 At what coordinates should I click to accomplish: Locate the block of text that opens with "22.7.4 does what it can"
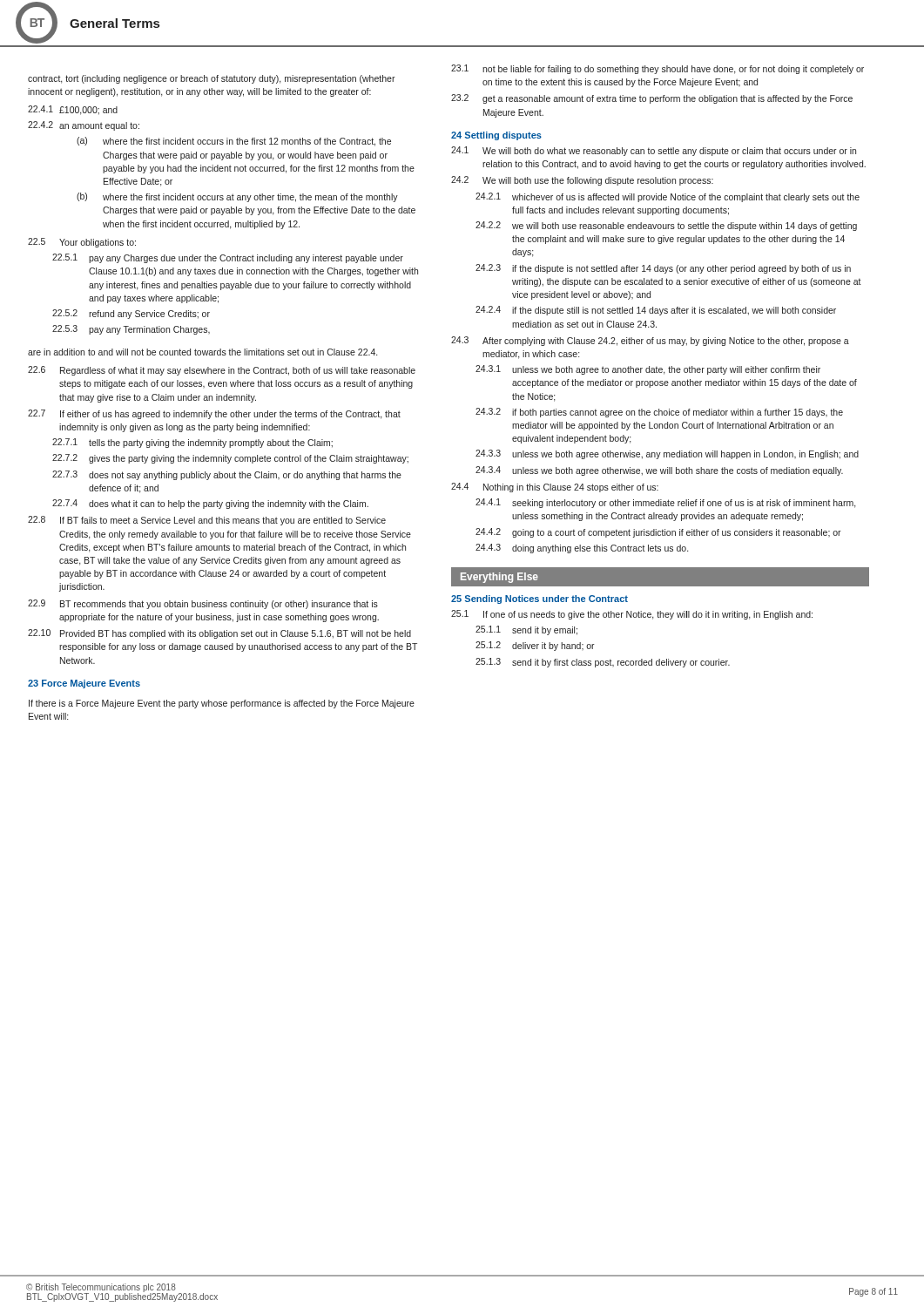click(224, 504)
